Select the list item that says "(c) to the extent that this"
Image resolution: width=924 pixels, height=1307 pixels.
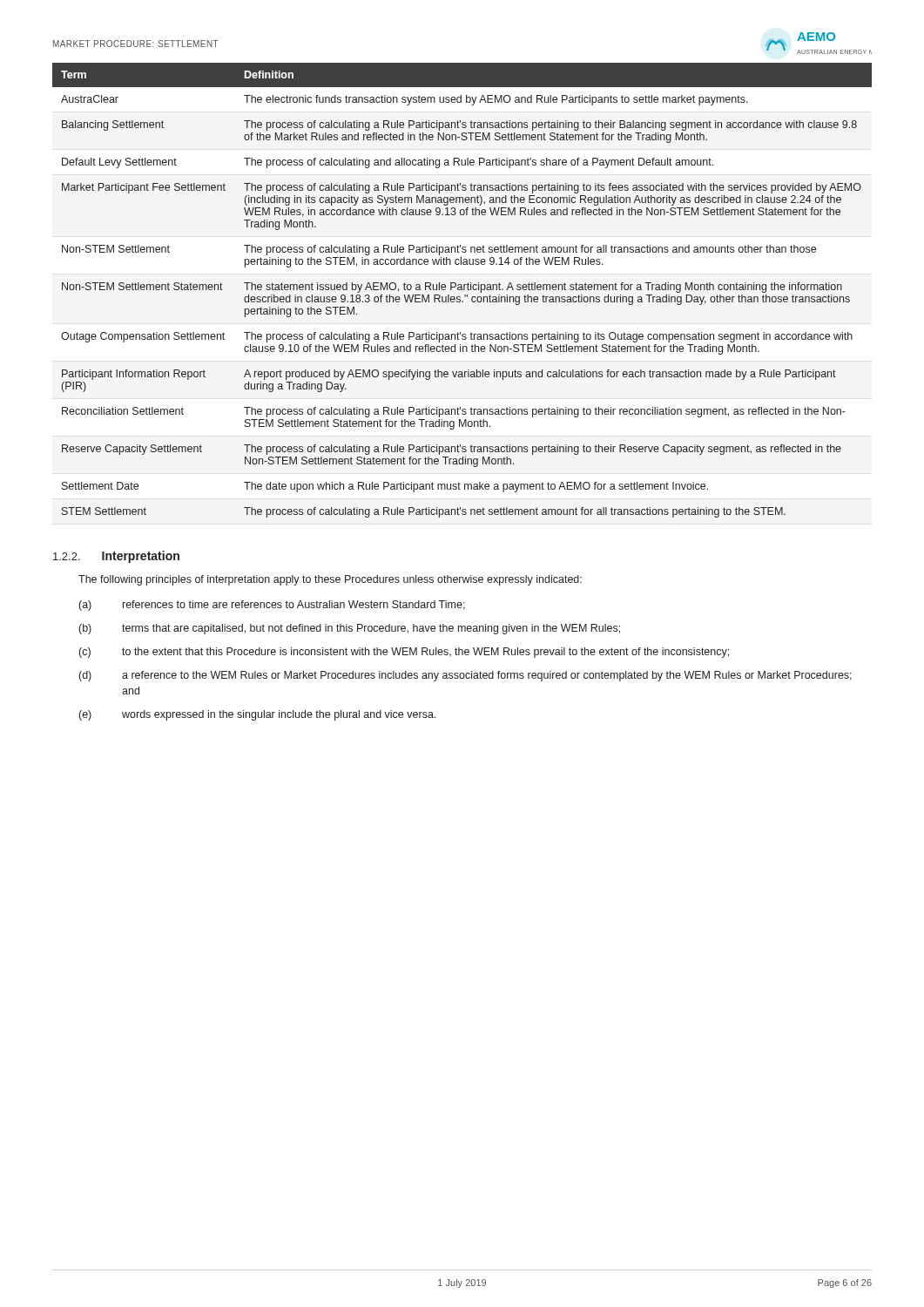point(475,652)
